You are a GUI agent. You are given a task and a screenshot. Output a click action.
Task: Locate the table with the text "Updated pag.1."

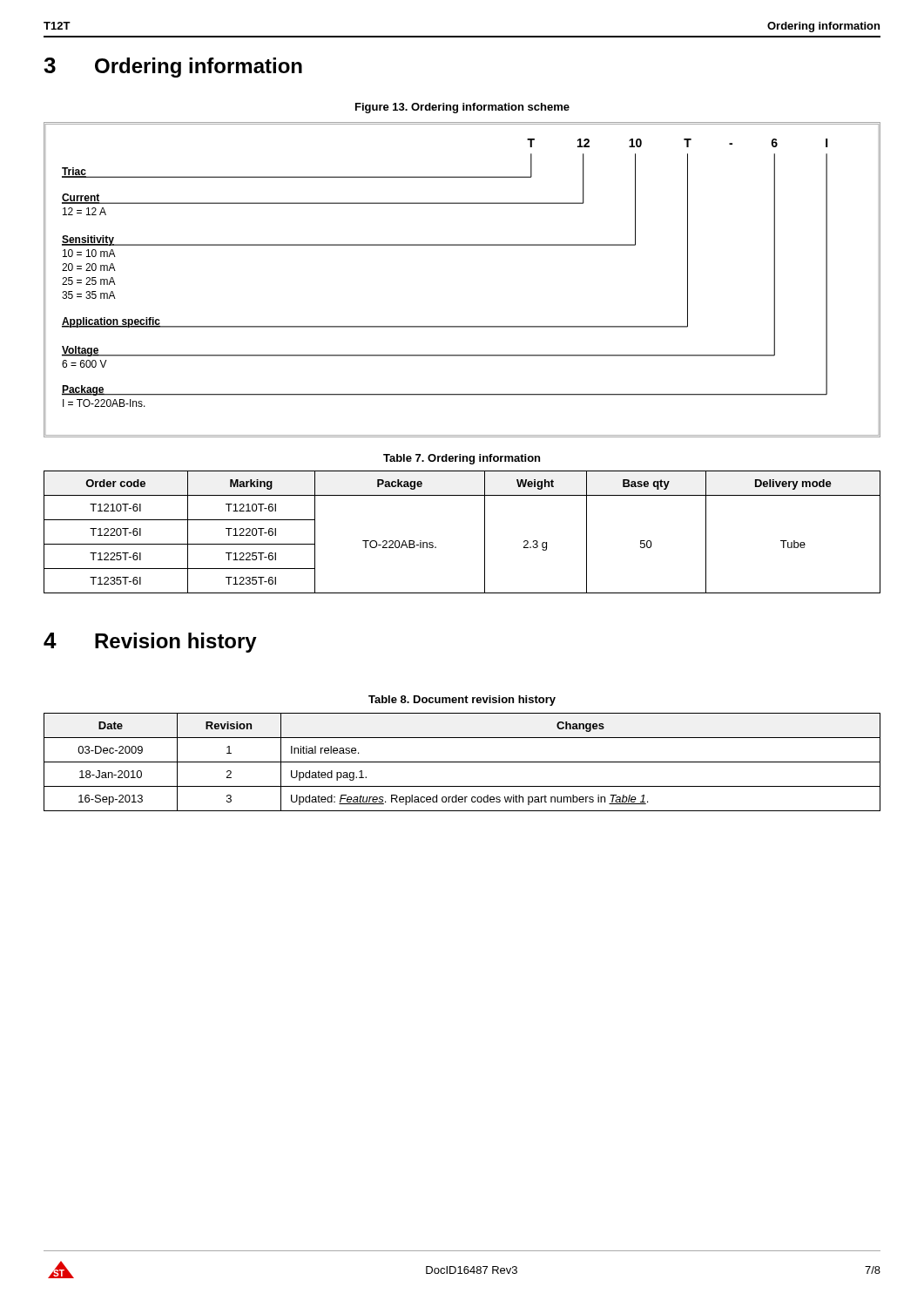[462, 762]
